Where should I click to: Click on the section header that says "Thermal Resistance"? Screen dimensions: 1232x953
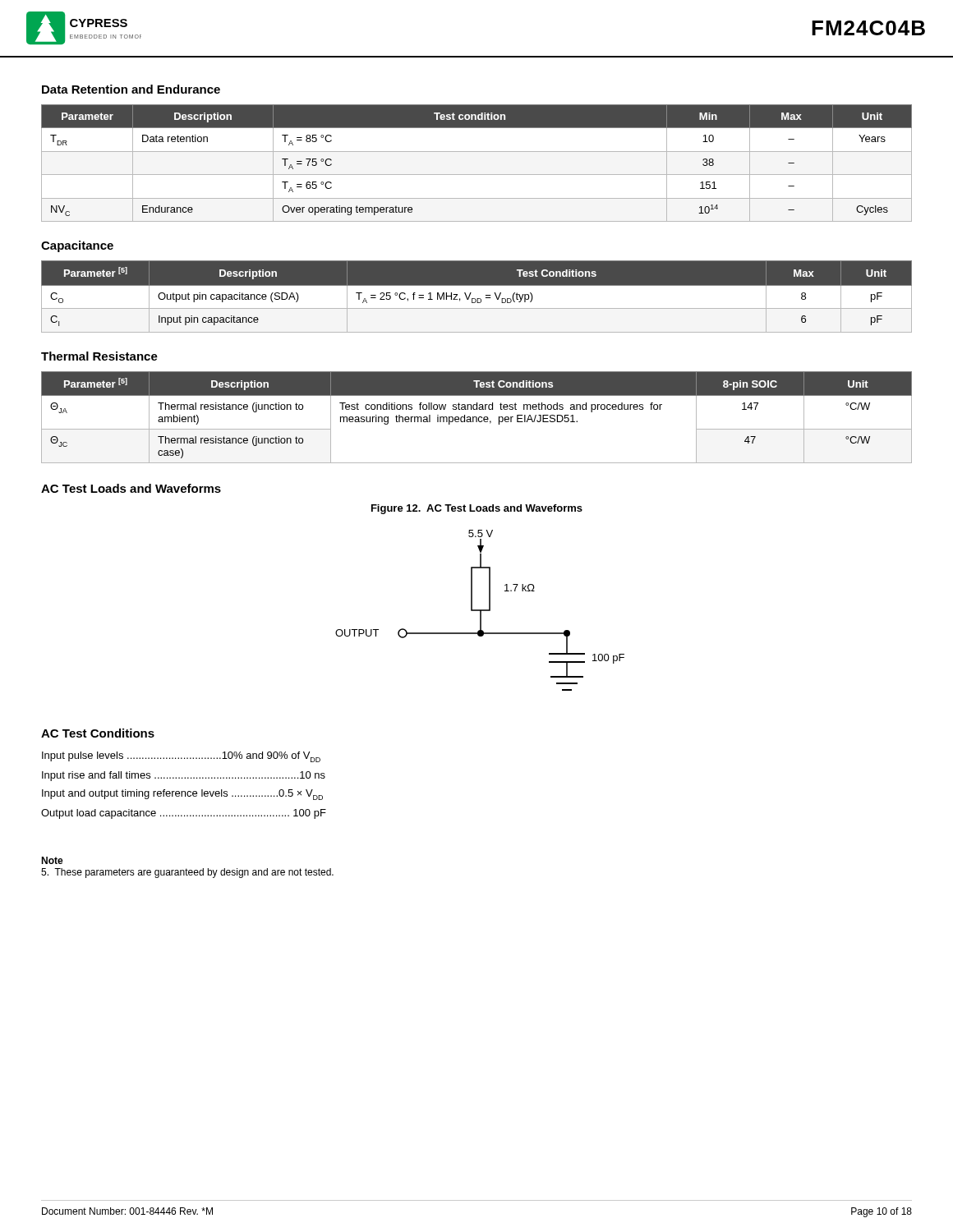click(x=99, y=356)
